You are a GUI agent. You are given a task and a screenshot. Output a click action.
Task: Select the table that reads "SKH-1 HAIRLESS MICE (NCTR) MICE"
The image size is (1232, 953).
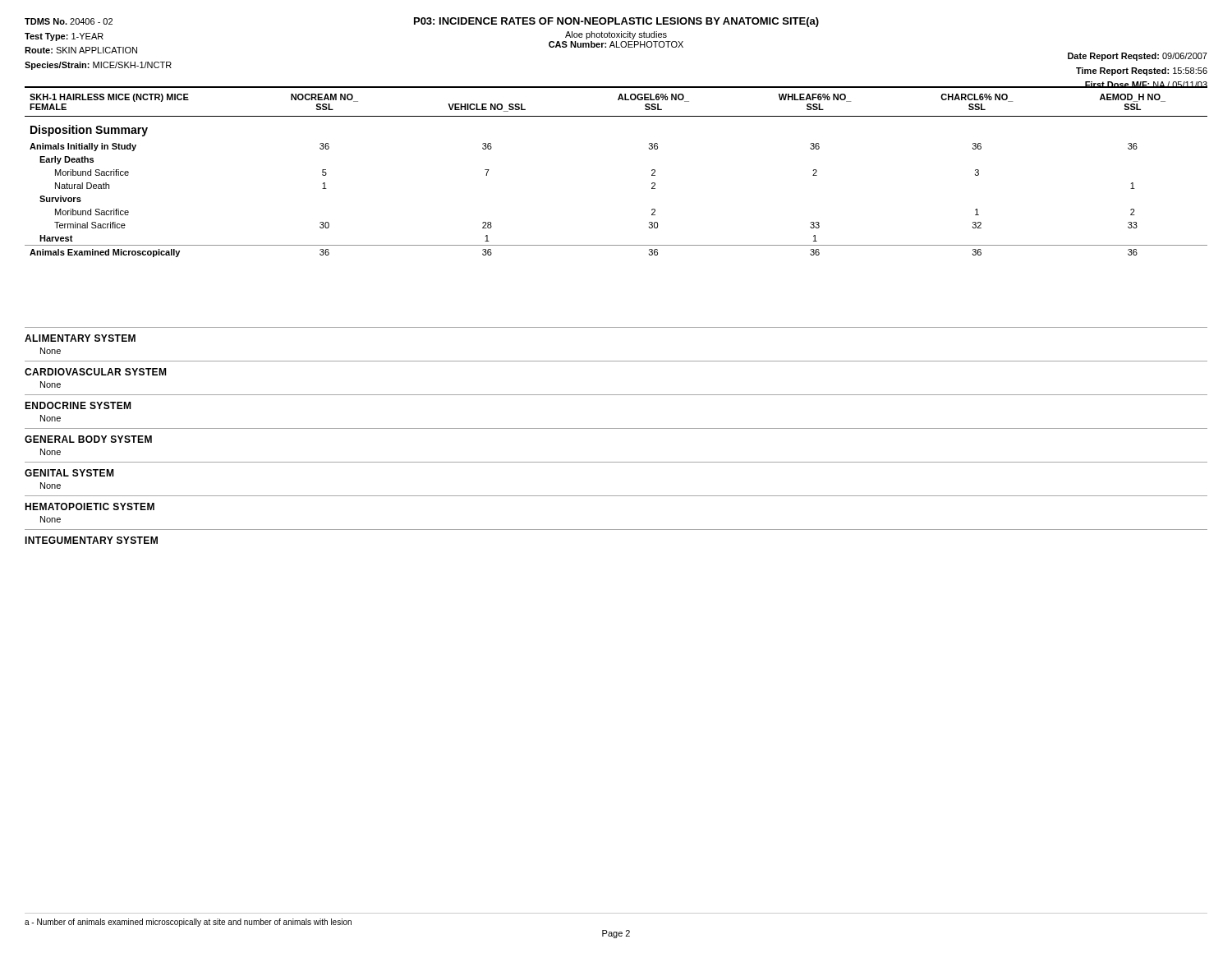[616, 173]
